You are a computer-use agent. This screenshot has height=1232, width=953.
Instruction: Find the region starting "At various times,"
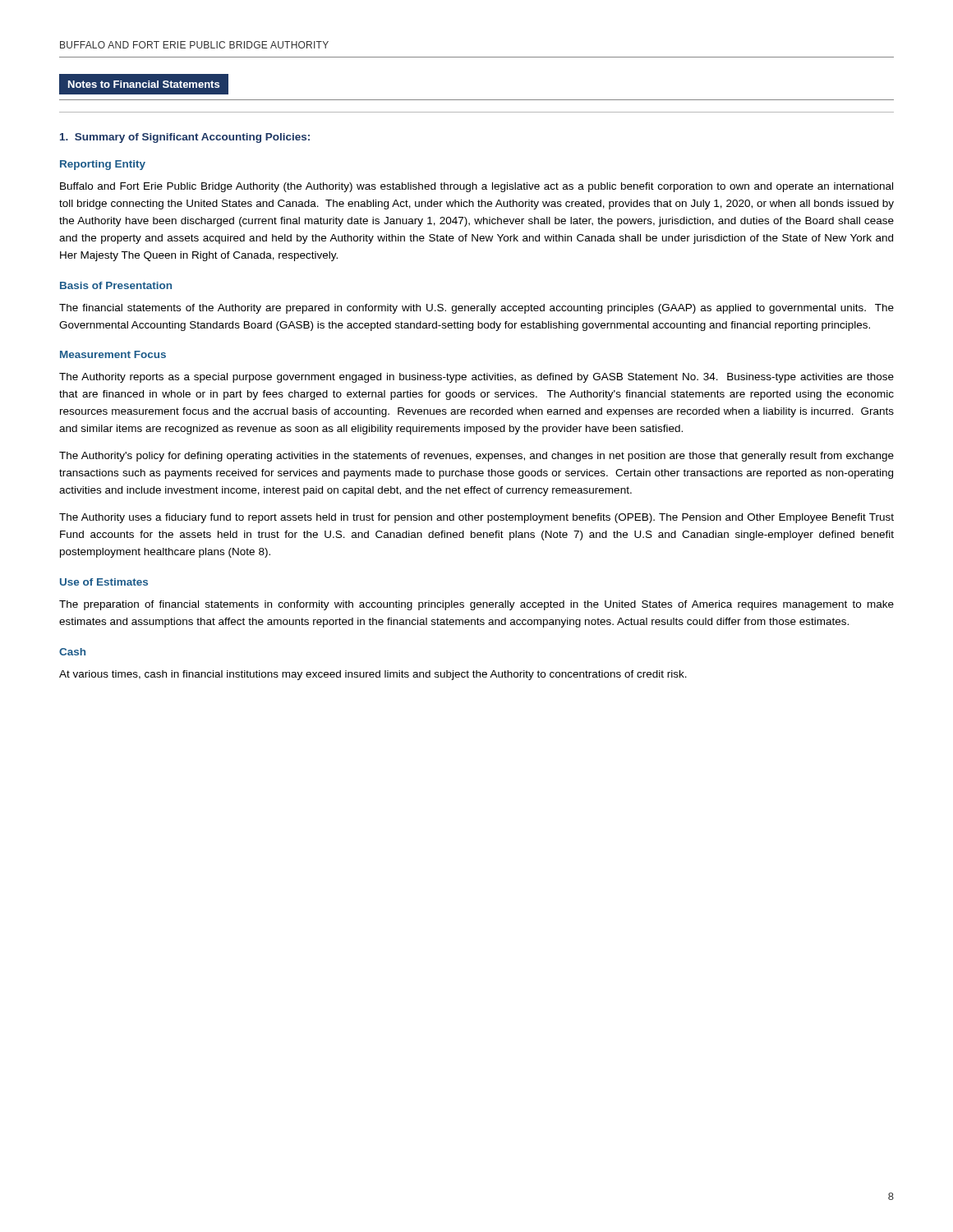(x=373, y=674)
